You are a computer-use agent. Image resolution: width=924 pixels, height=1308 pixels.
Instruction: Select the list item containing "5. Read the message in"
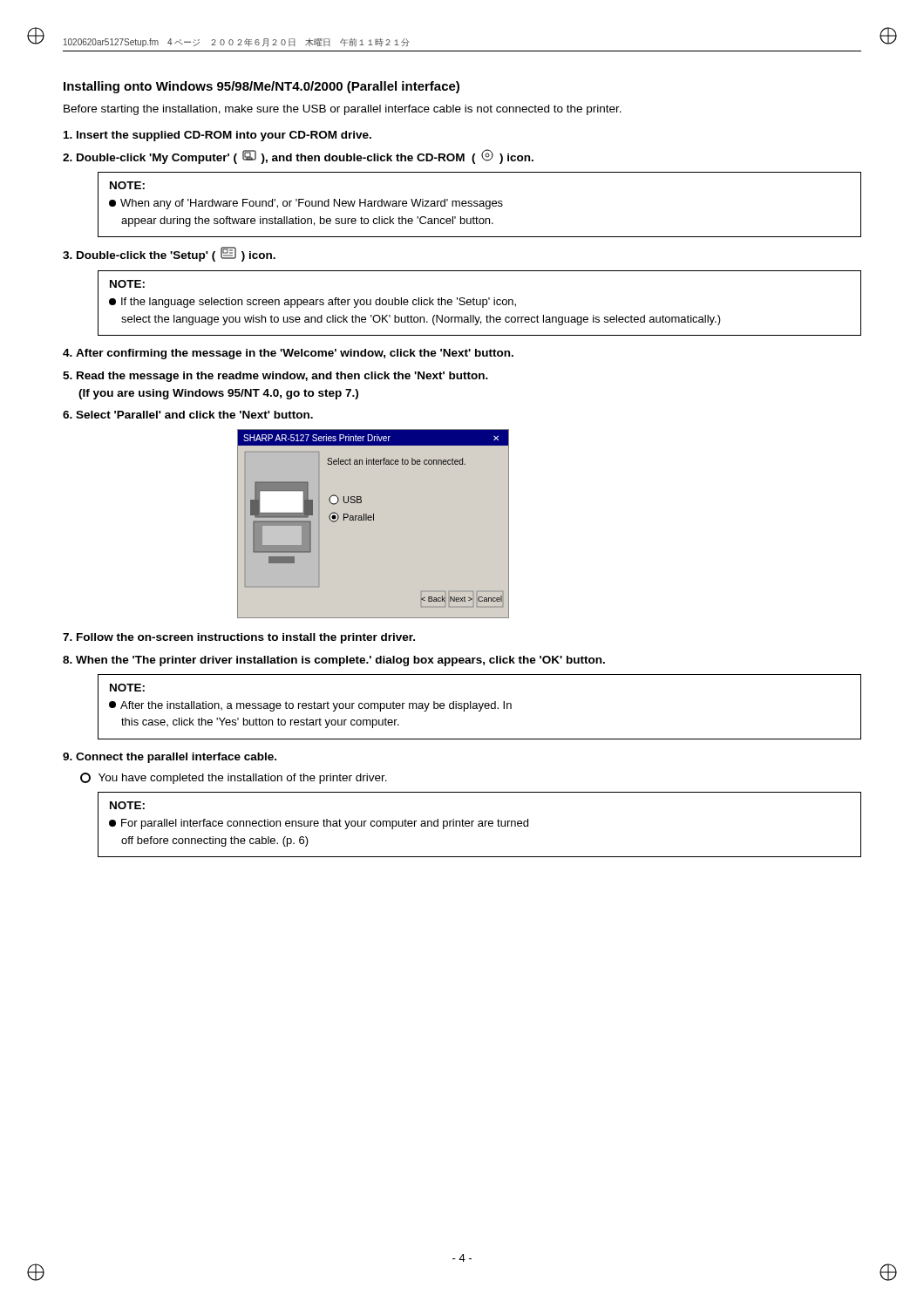point(276,384)
